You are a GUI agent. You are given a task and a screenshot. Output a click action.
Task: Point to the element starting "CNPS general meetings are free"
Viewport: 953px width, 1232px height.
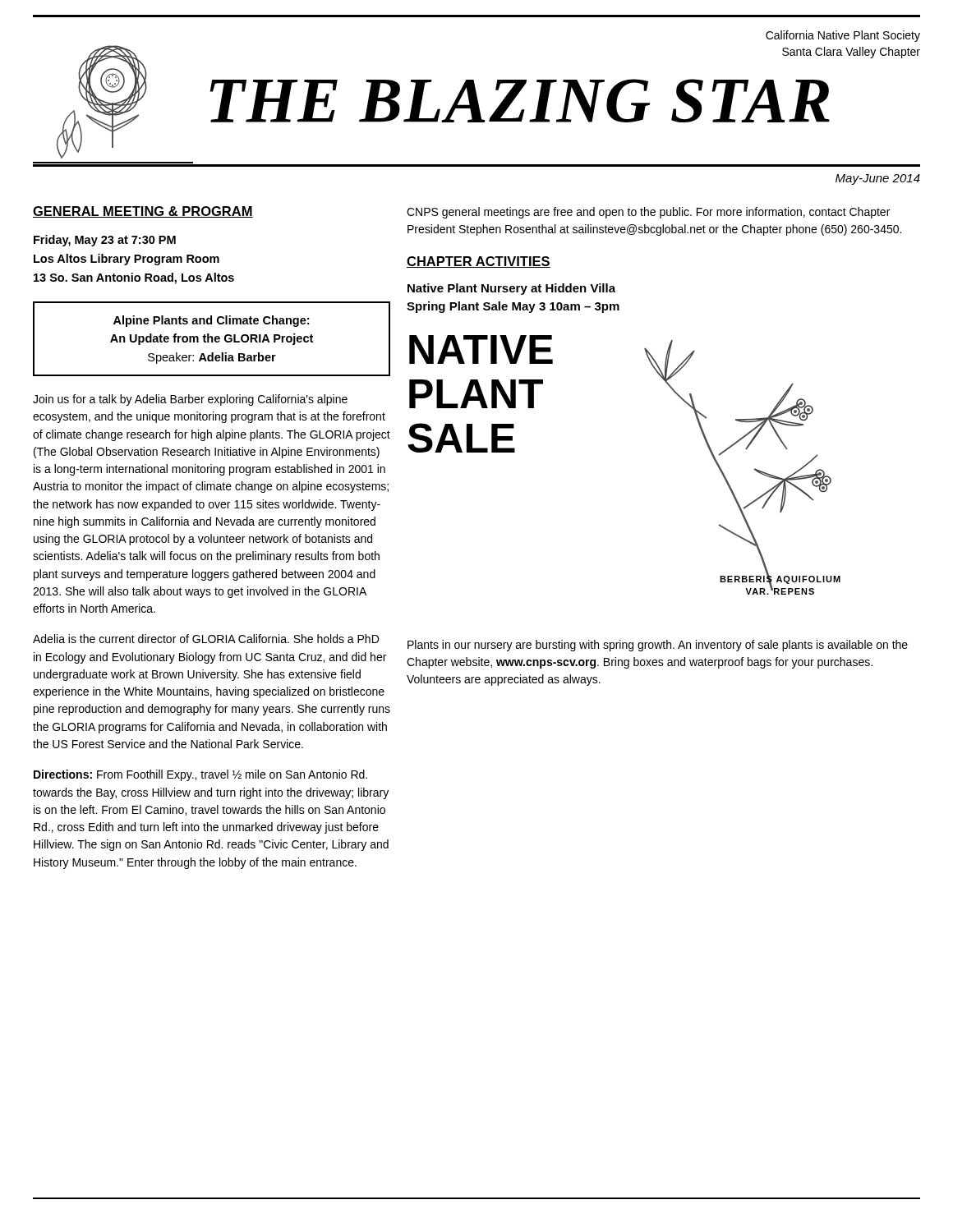[x=655, y=221]
